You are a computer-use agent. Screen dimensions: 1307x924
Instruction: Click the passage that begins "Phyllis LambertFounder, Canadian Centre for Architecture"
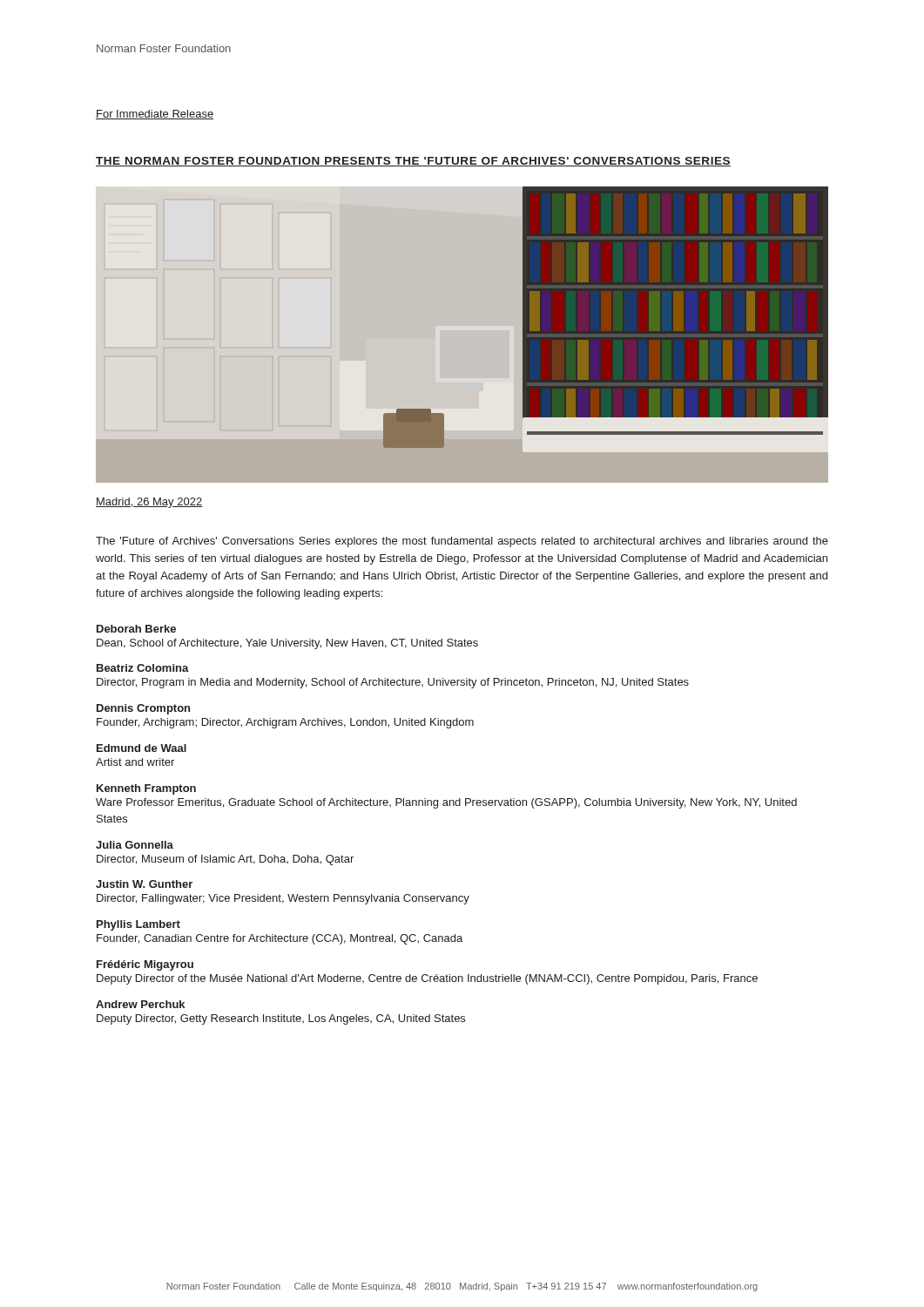point(462,933)
